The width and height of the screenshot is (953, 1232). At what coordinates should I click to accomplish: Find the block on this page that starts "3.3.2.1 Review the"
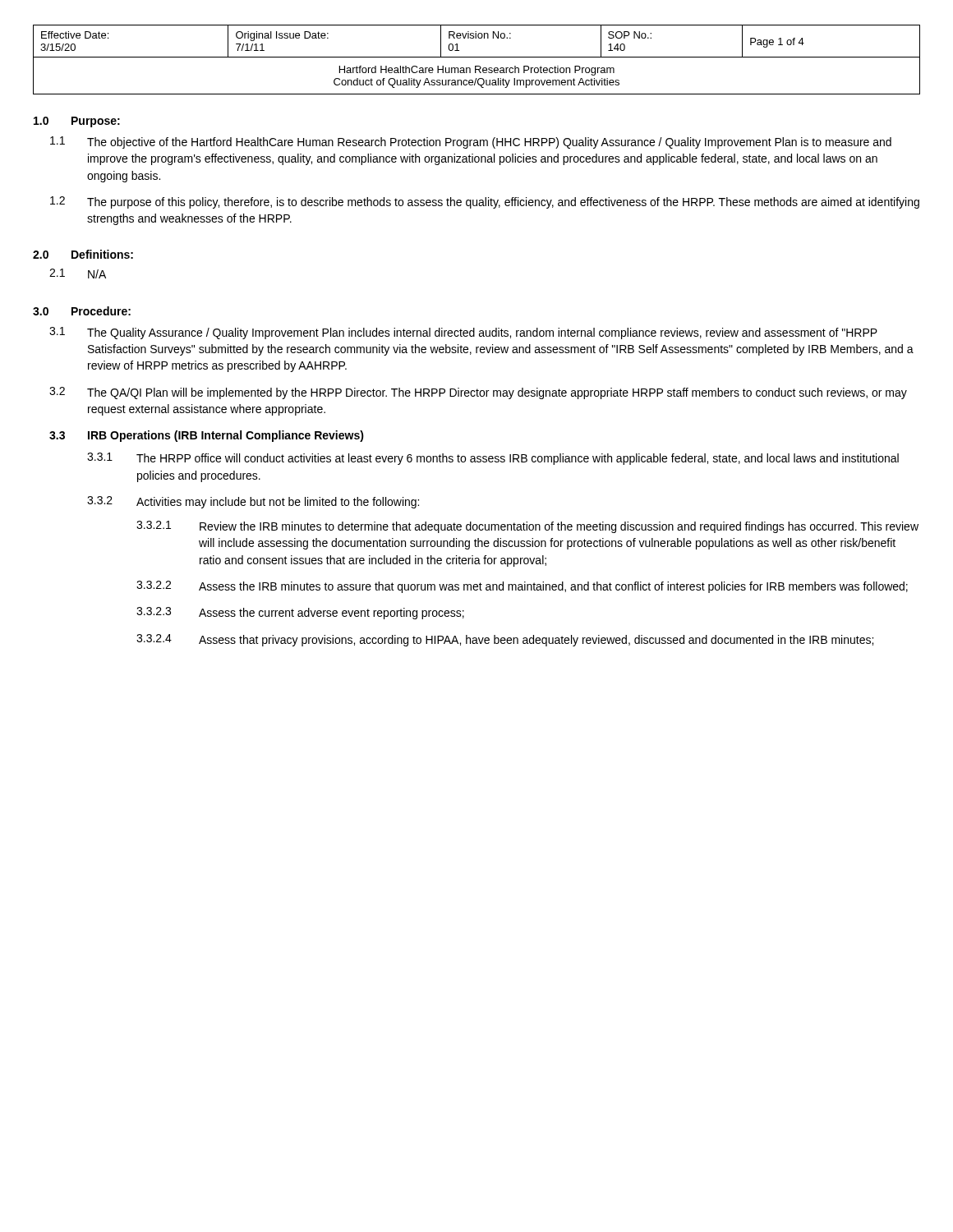[528, 543]
